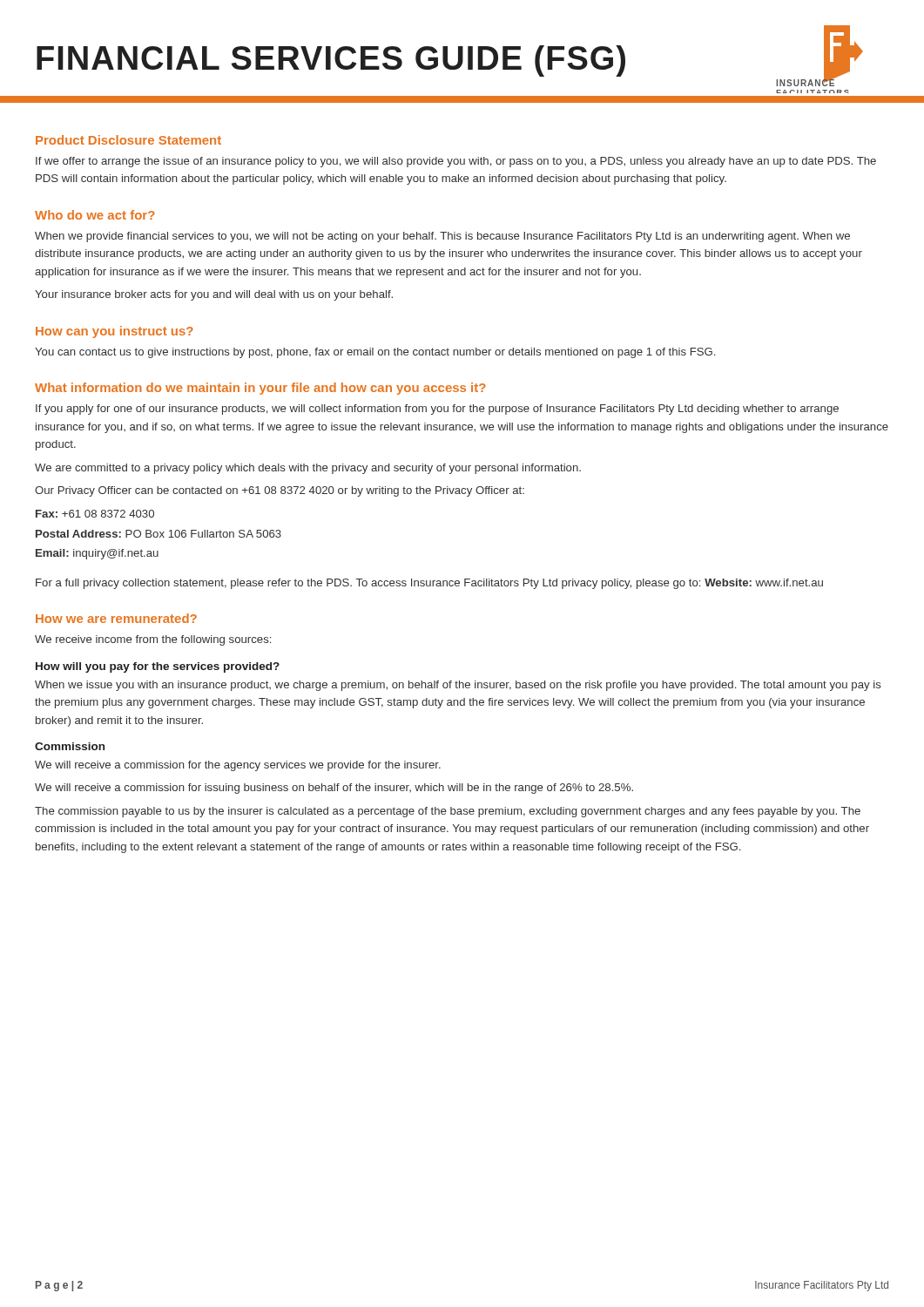Viewport: 924px width, 1307px height.
Task: Click on the text block starting "How will you"
Action: 157,666
